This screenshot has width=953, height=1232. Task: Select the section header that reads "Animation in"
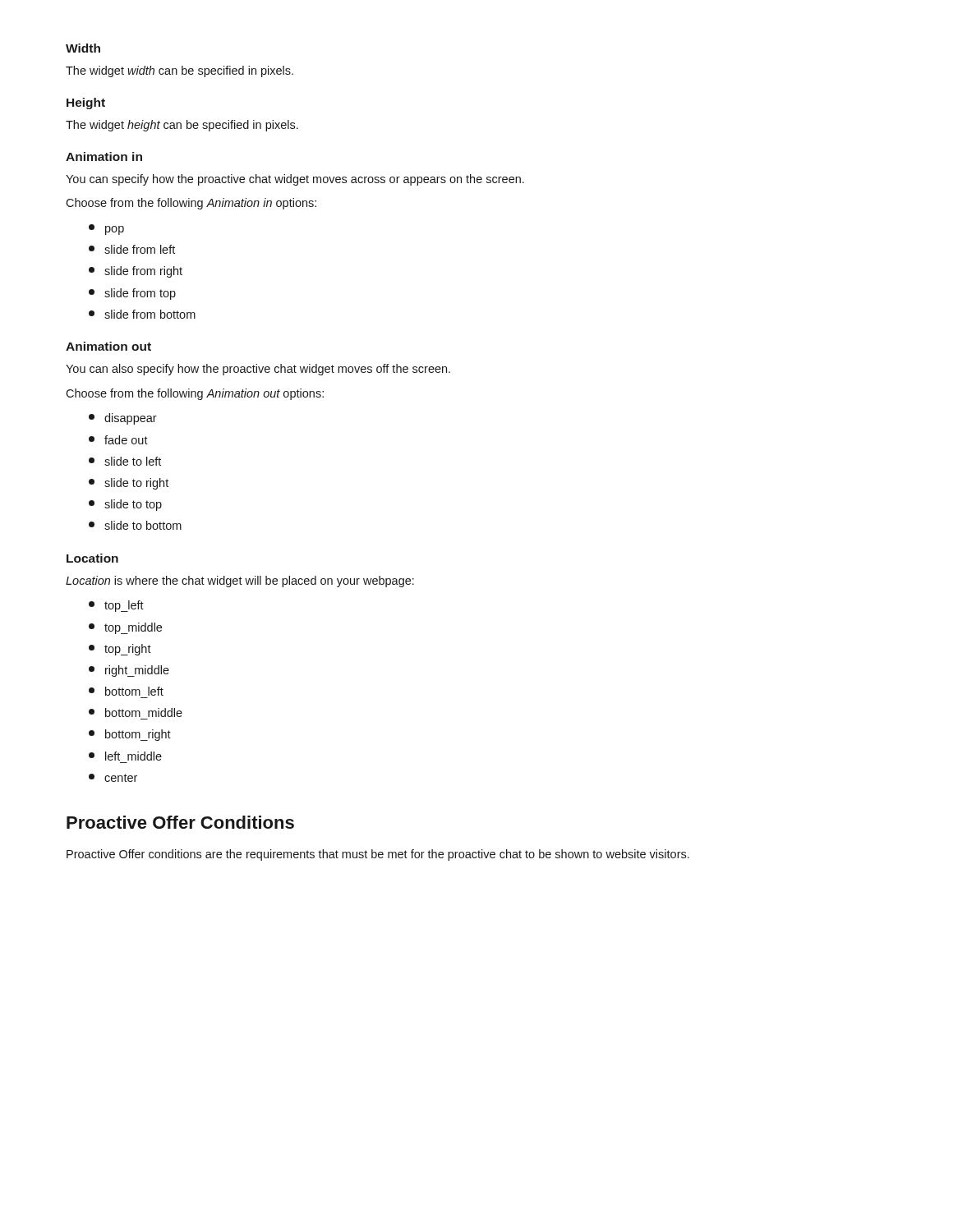[104, 156]
